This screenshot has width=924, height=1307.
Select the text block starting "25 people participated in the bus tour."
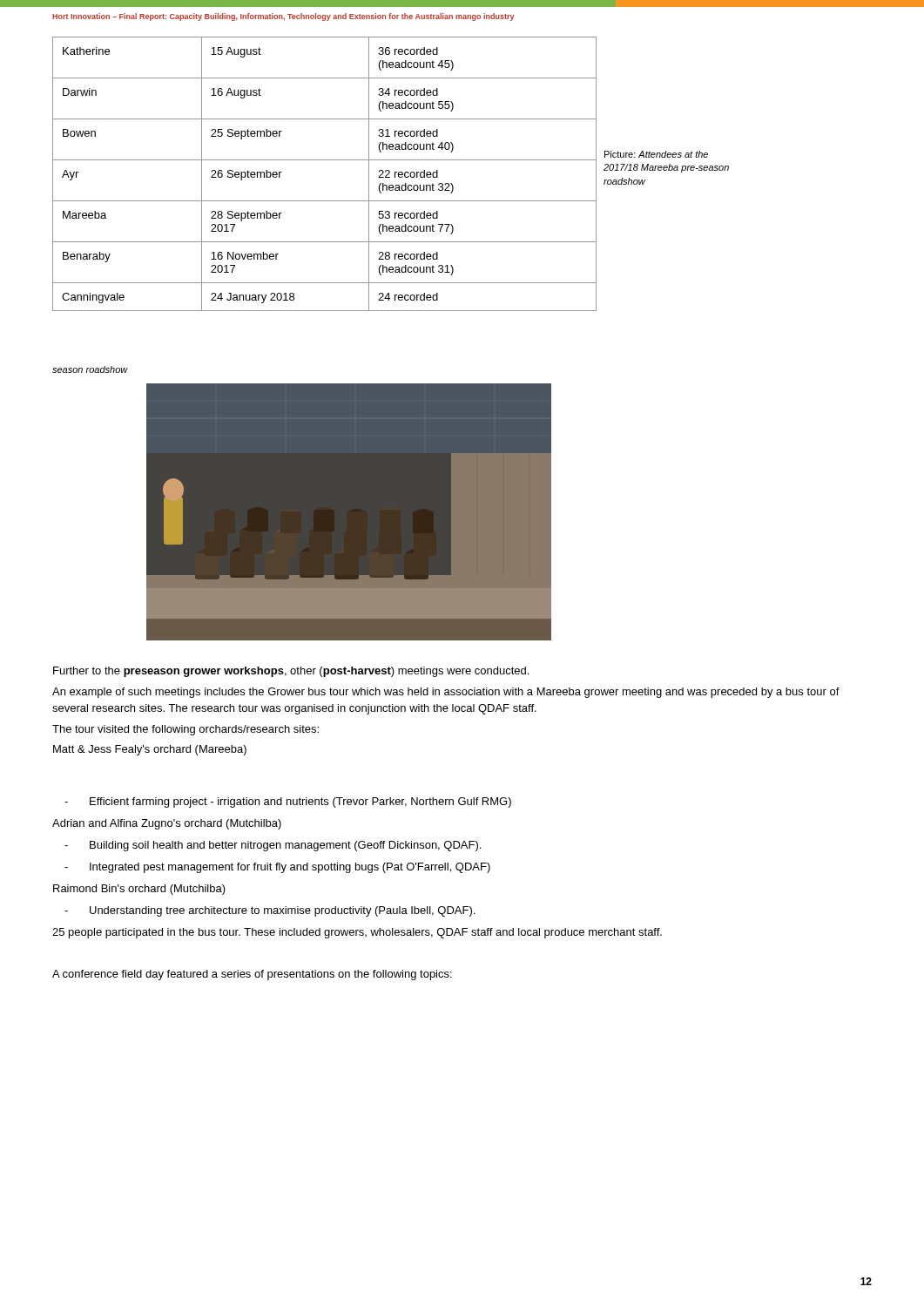click(357, 932)
